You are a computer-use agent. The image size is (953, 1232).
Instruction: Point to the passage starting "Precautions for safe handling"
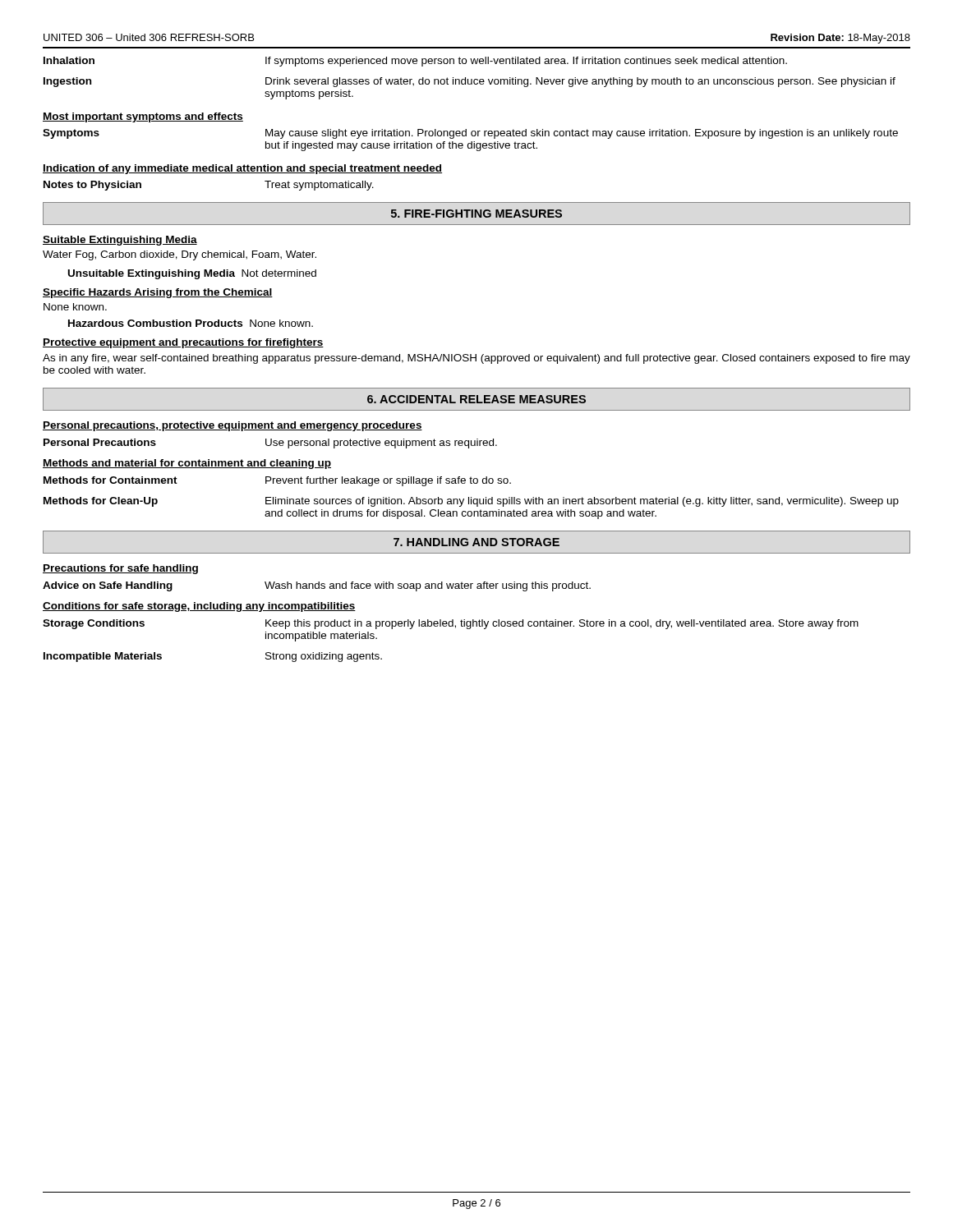(x=121, y=568)
